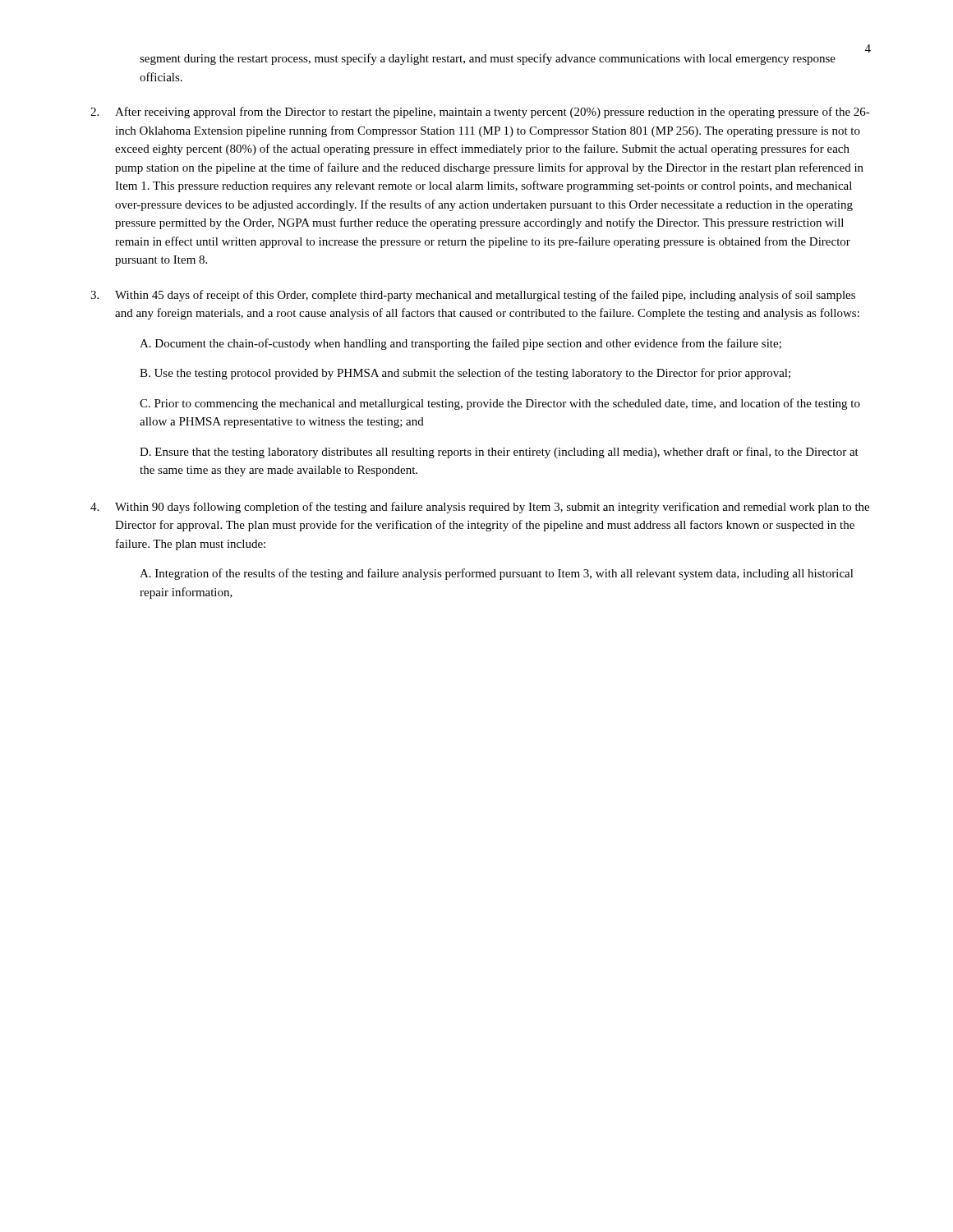Locate the list item with the text "3. Within 45 days"
The image size is (953, 1232).
(x=481, y=388)
